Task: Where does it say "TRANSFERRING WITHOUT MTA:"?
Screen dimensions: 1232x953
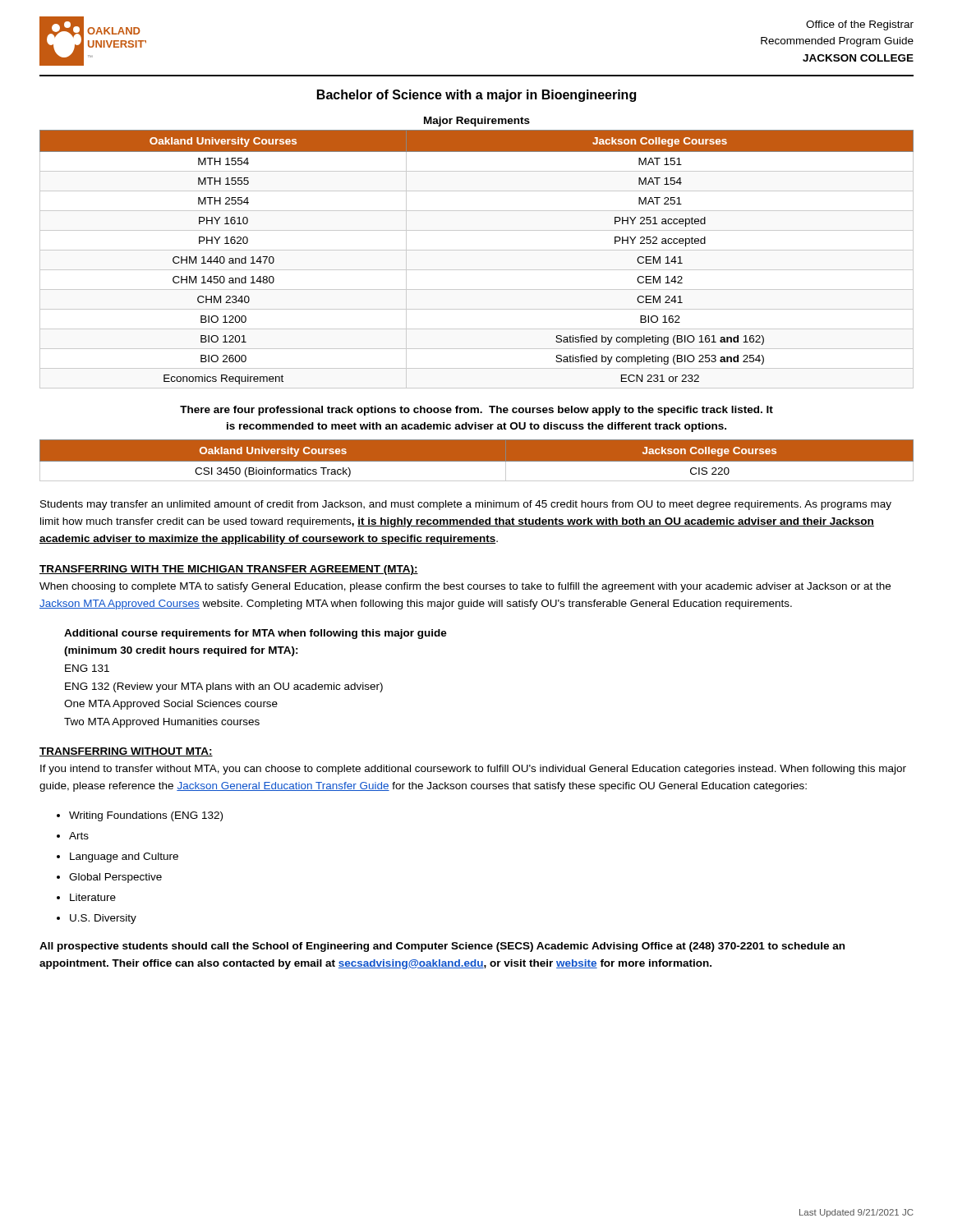Action: (126, 751)
